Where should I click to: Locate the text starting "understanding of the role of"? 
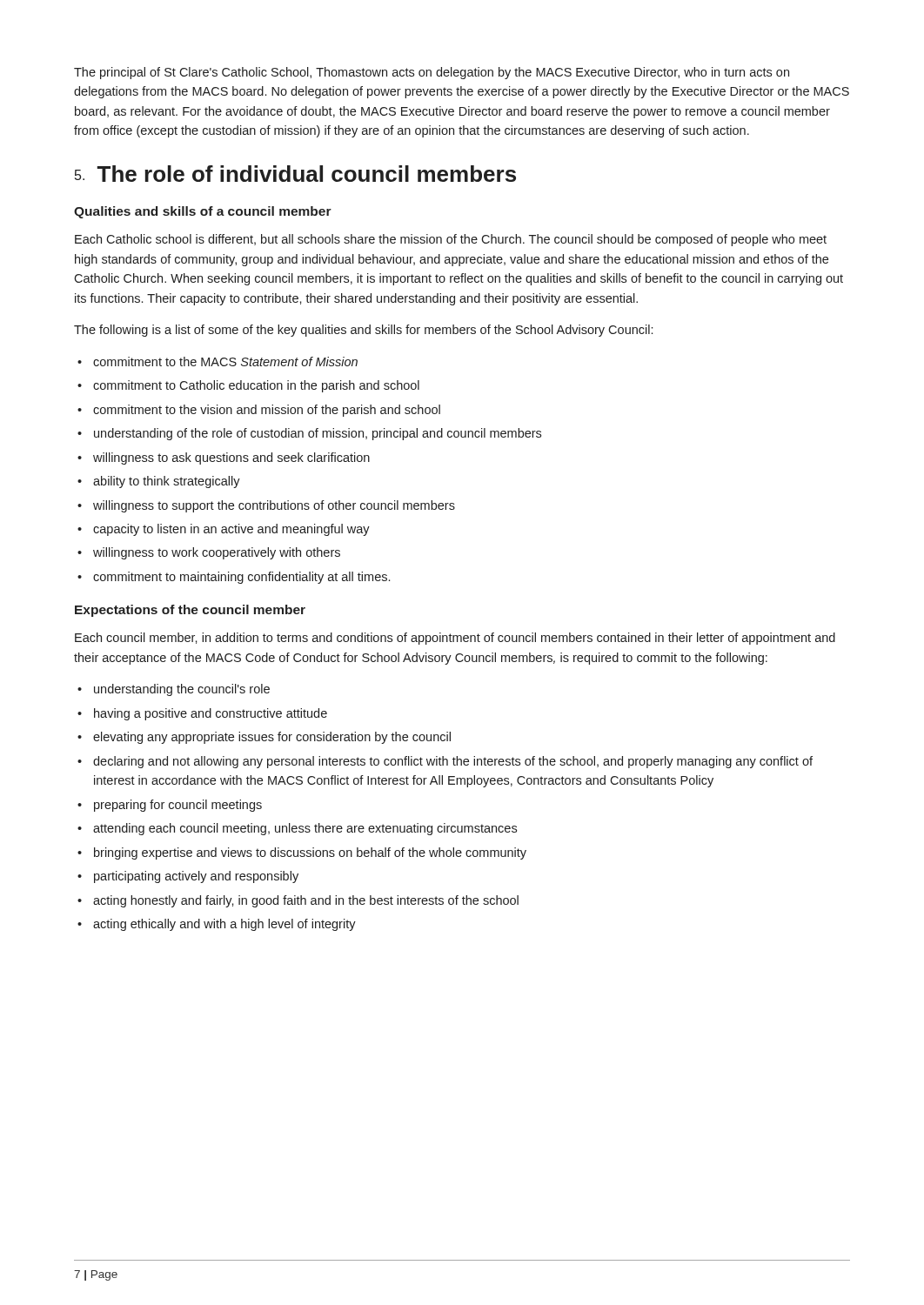318,433
